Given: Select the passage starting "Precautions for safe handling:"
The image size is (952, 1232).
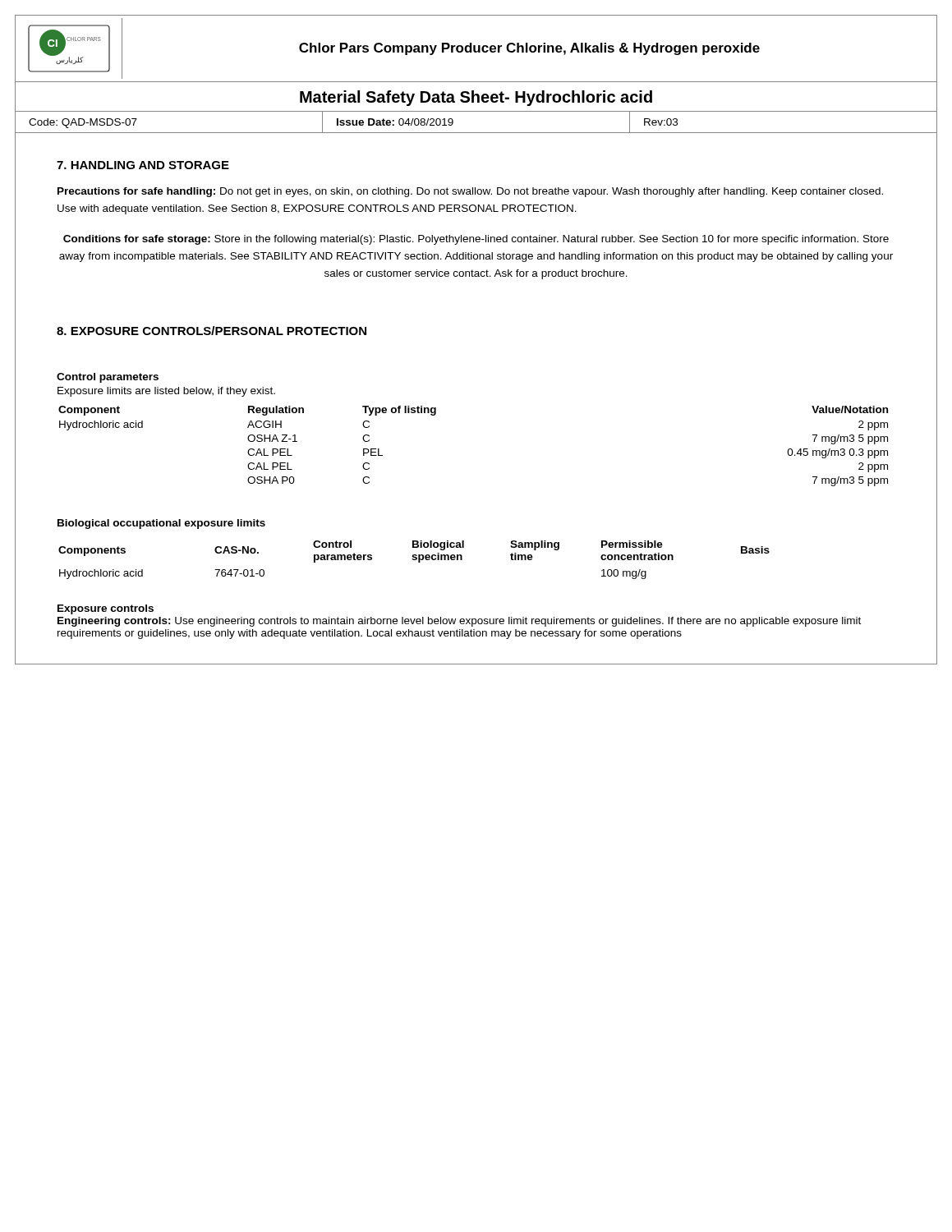Looking at the screenshot, I should coord(470,200).
